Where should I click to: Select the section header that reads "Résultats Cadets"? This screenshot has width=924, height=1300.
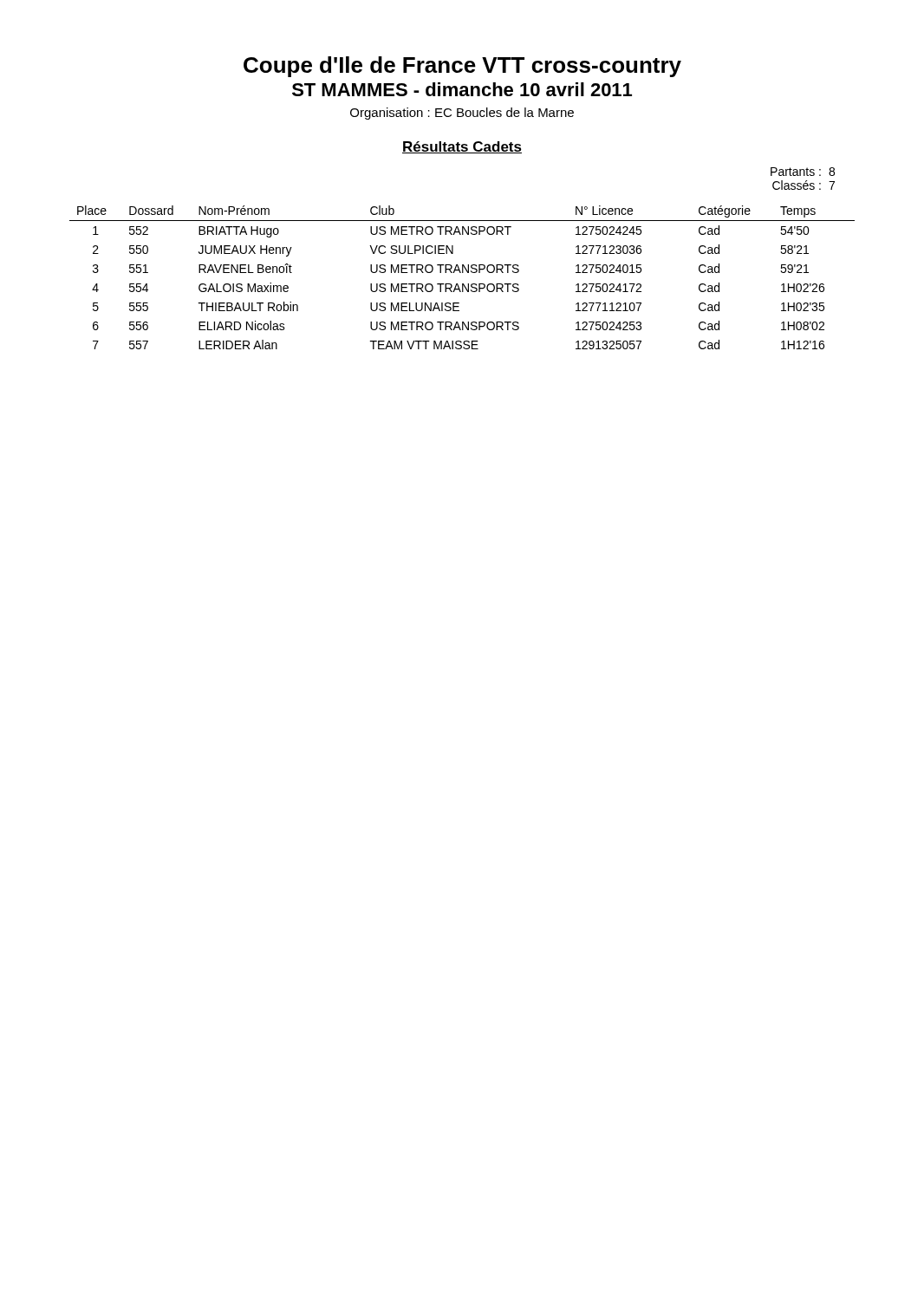point(462,147)
